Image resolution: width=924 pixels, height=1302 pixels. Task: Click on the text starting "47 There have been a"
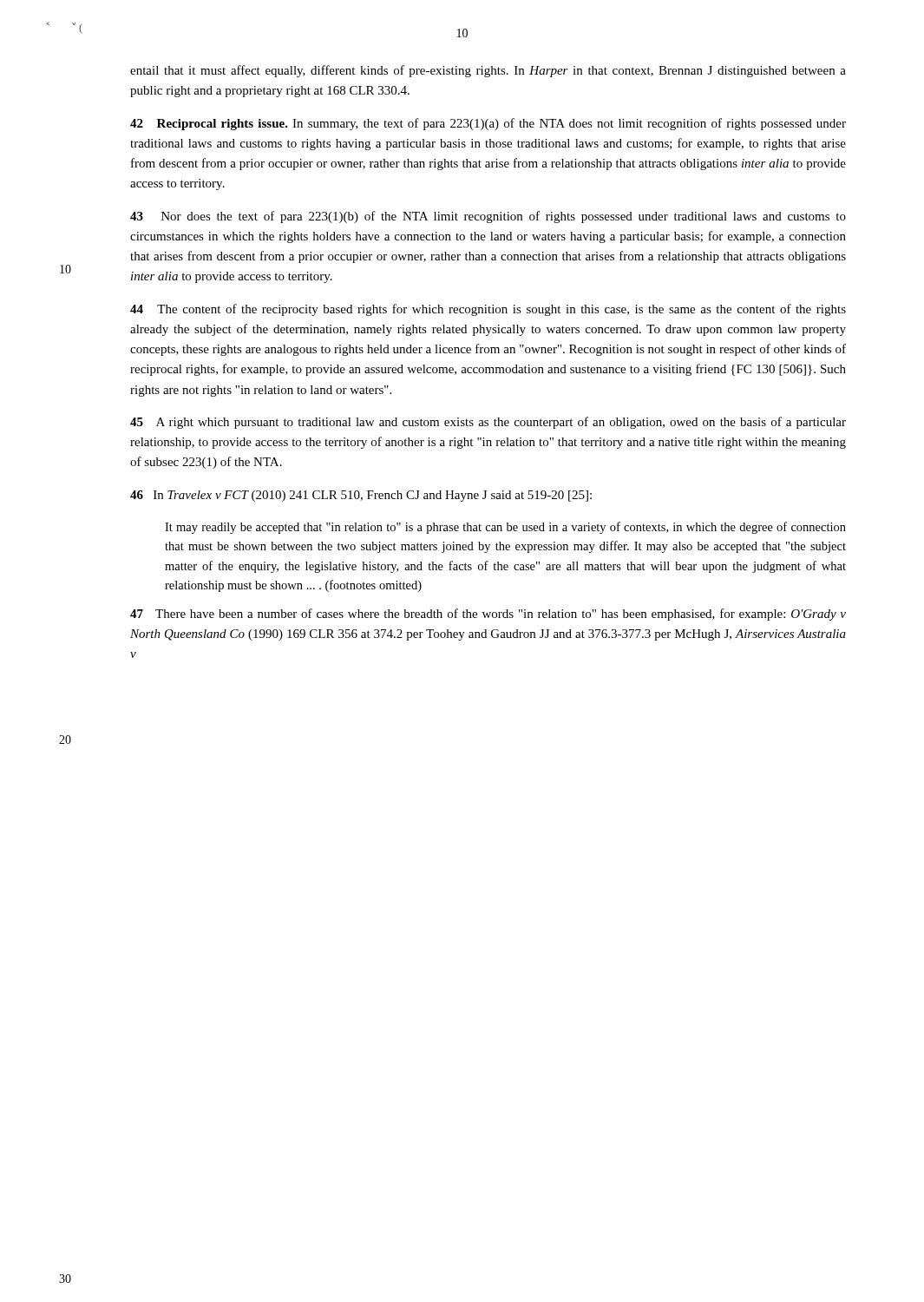(x=488, y=634)
